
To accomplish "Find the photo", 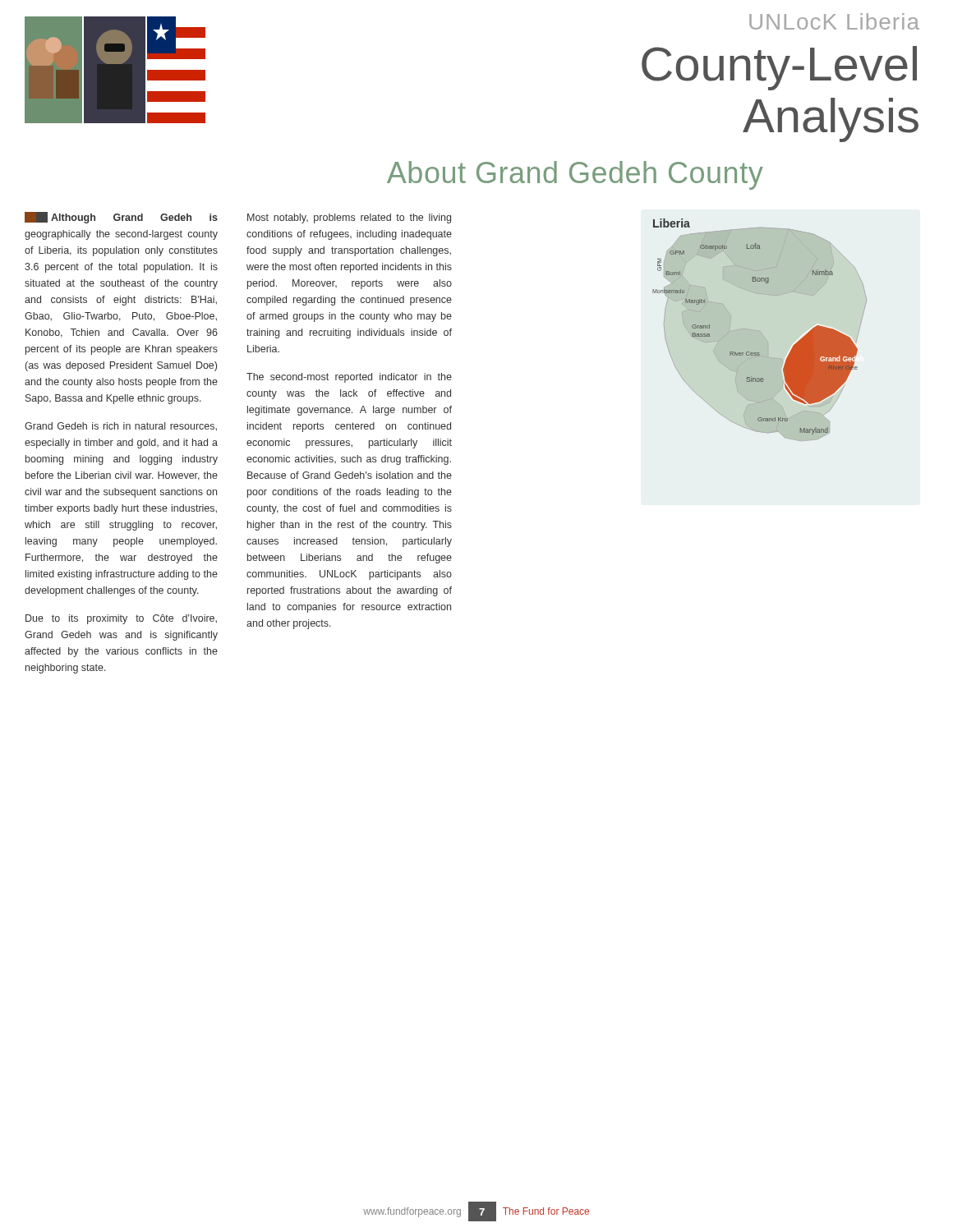I will tap(115, 70).
